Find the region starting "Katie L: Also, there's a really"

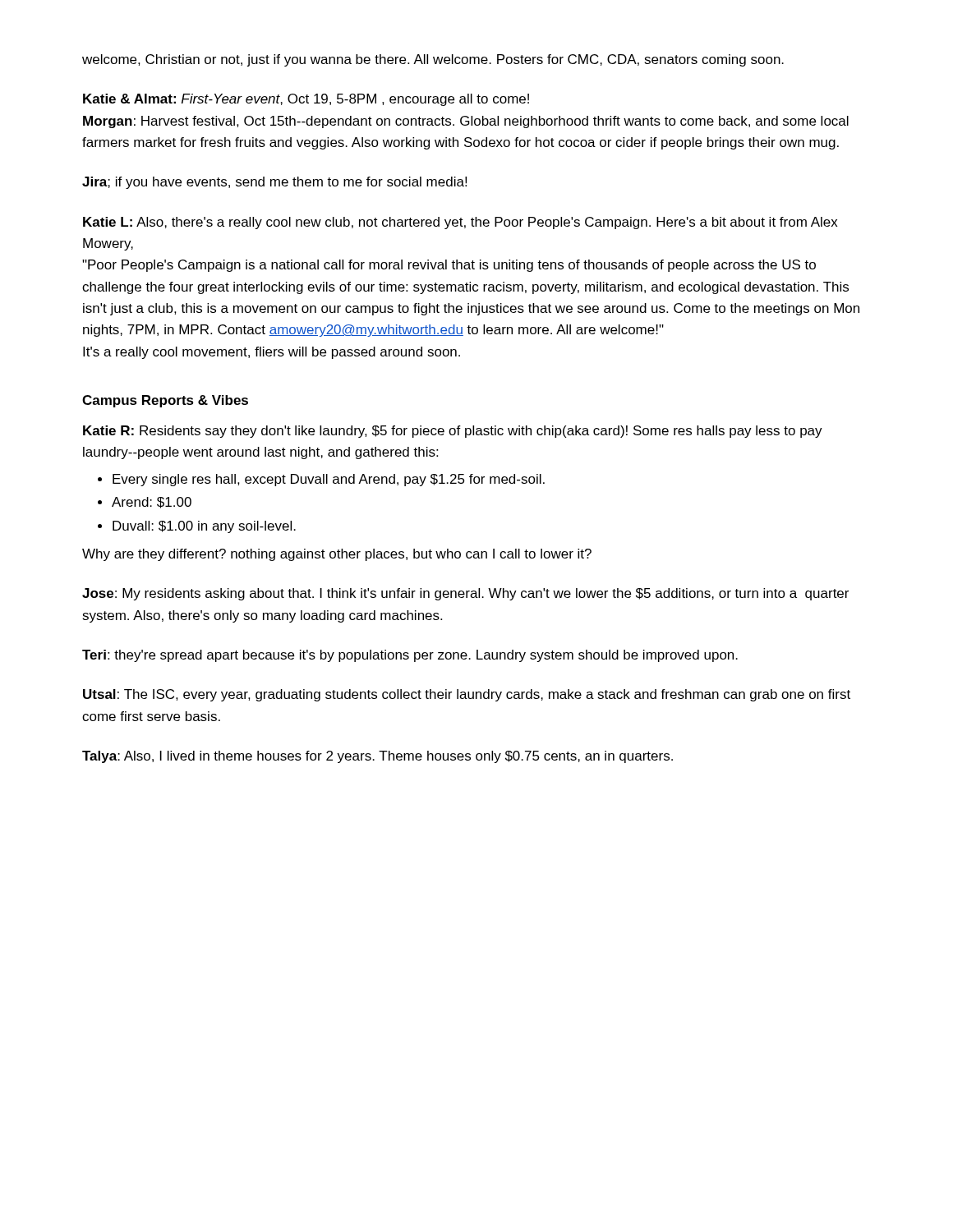click(471, 287)
